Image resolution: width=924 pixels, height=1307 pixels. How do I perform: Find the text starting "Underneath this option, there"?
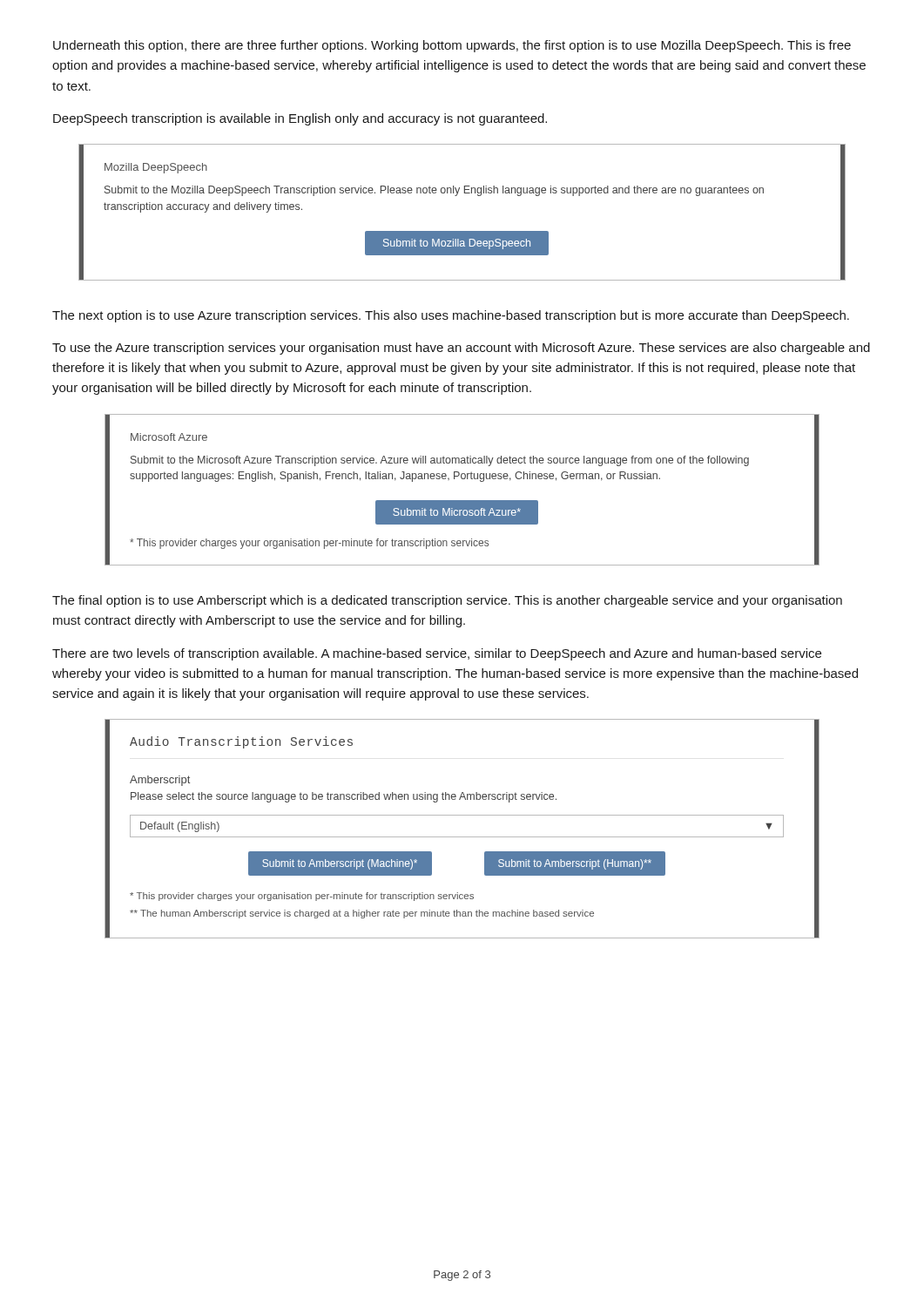[459, 65]
